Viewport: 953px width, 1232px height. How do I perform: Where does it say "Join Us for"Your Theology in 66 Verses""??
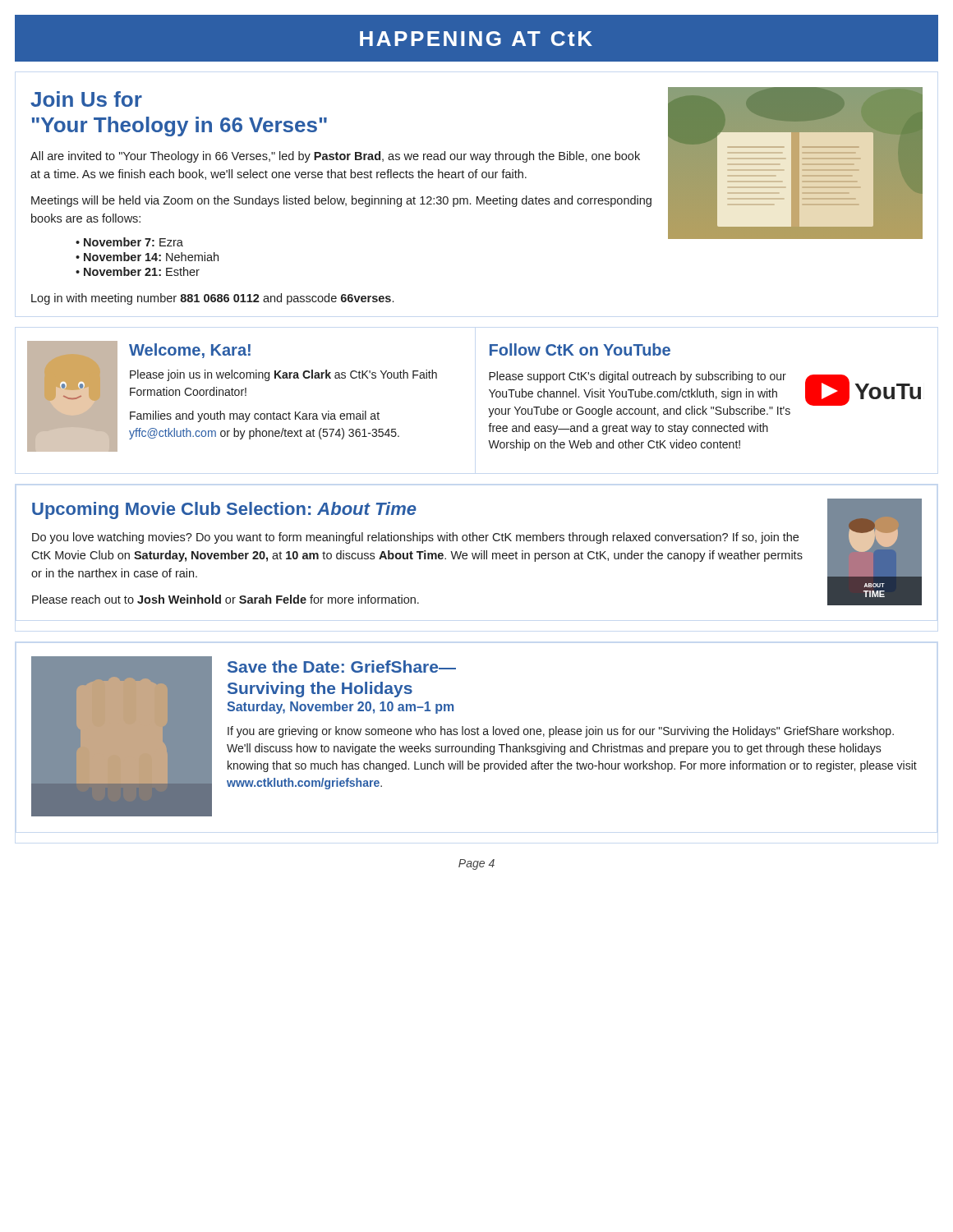click(86, 99)
